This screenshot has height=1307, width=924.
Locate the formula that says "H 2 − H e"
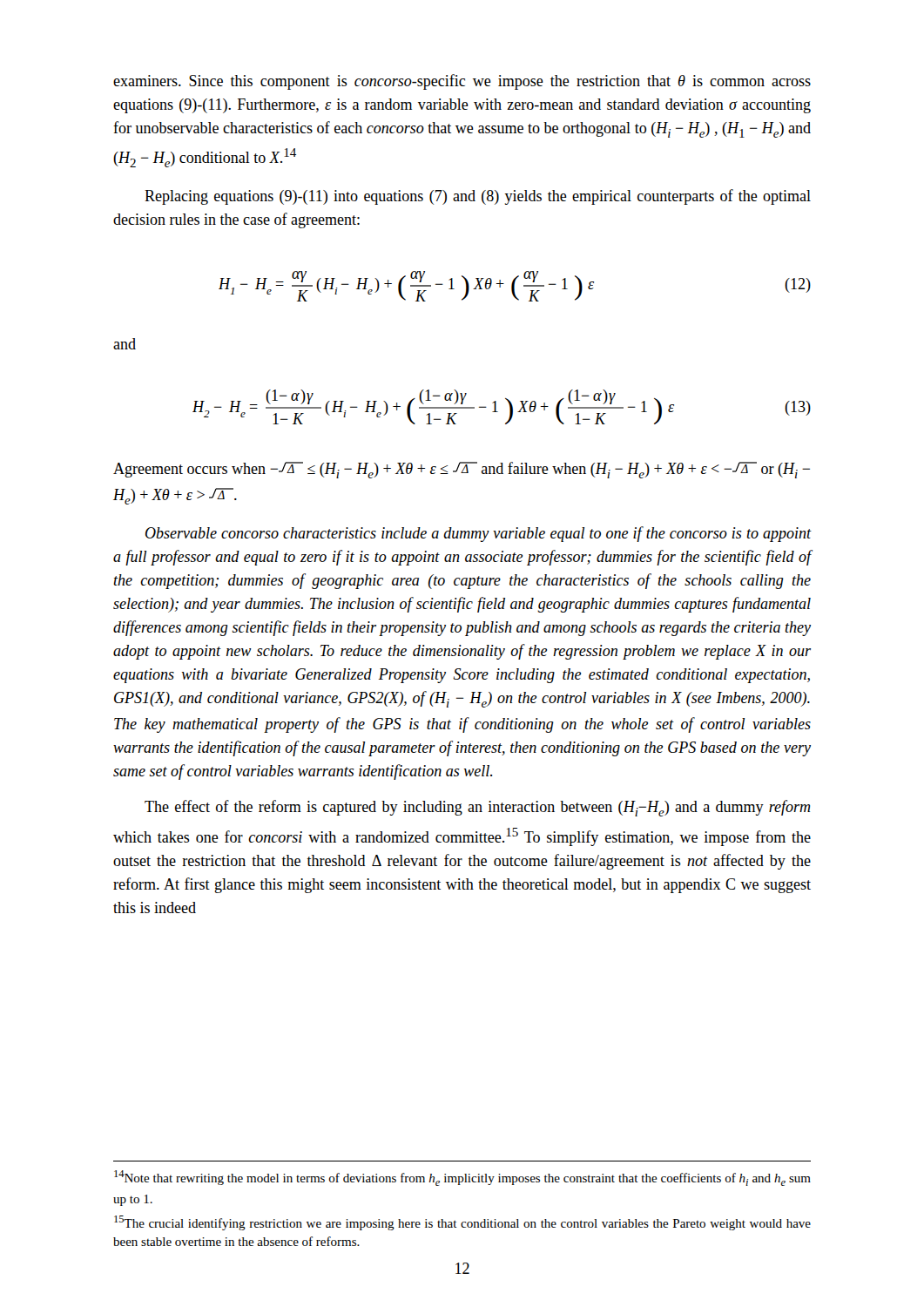462,407
